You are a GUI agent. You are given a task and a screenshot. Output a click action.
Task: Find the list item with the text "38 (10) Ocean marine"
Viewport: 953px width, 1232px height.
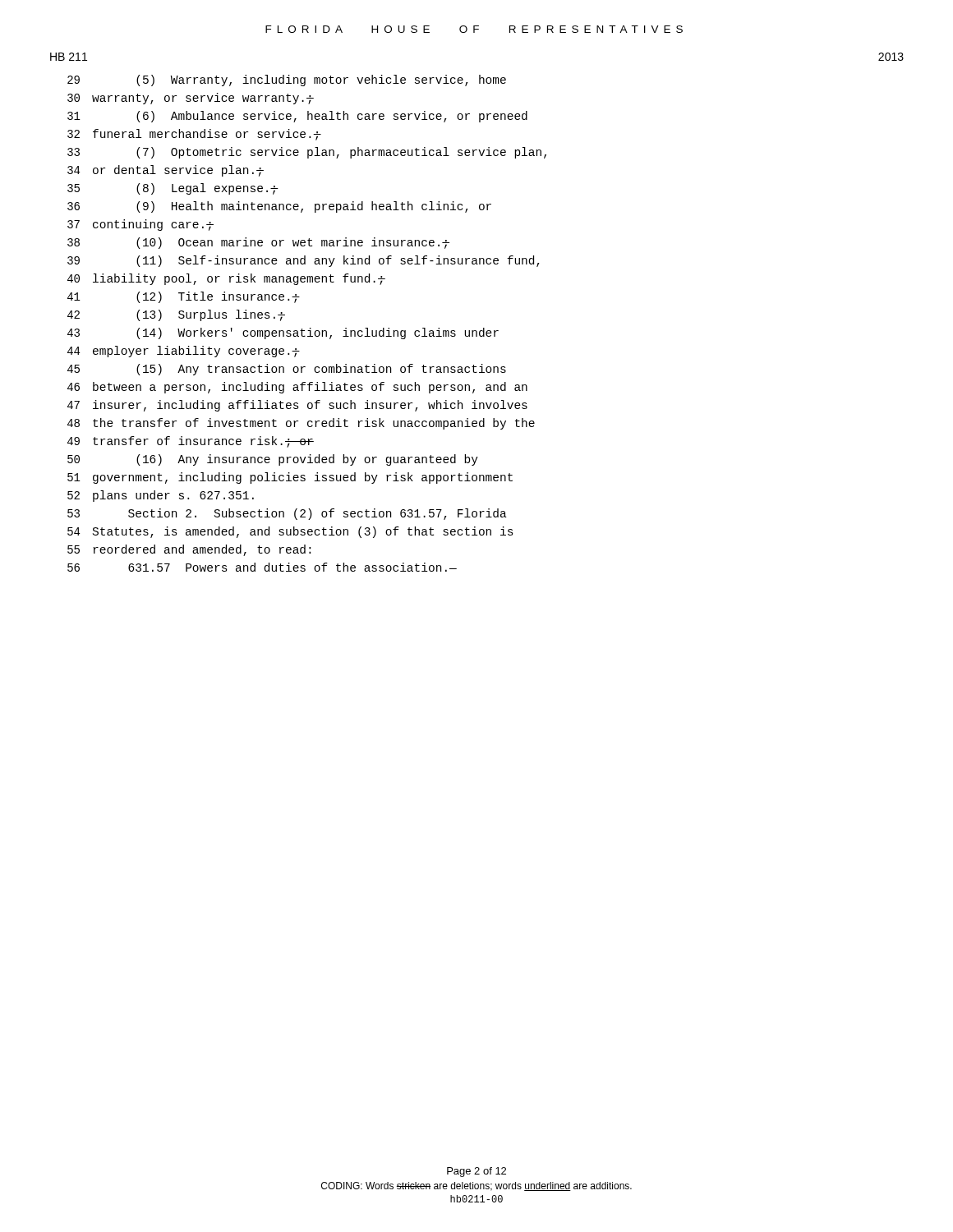click(x=258, y=243)
